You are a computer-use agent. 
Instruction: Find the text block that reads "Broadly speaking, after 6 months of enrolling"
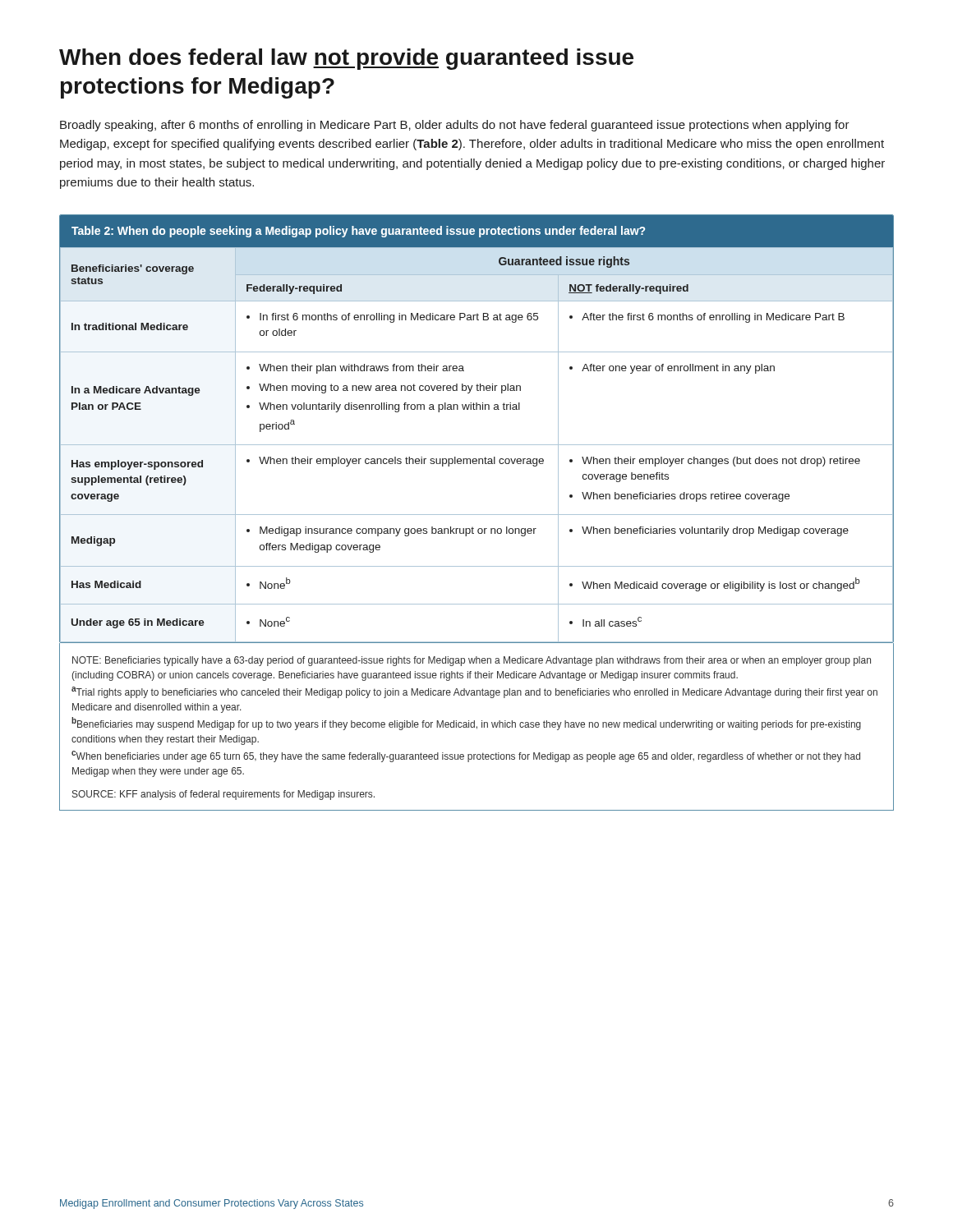pyautogui.click(x=472, y=153)
